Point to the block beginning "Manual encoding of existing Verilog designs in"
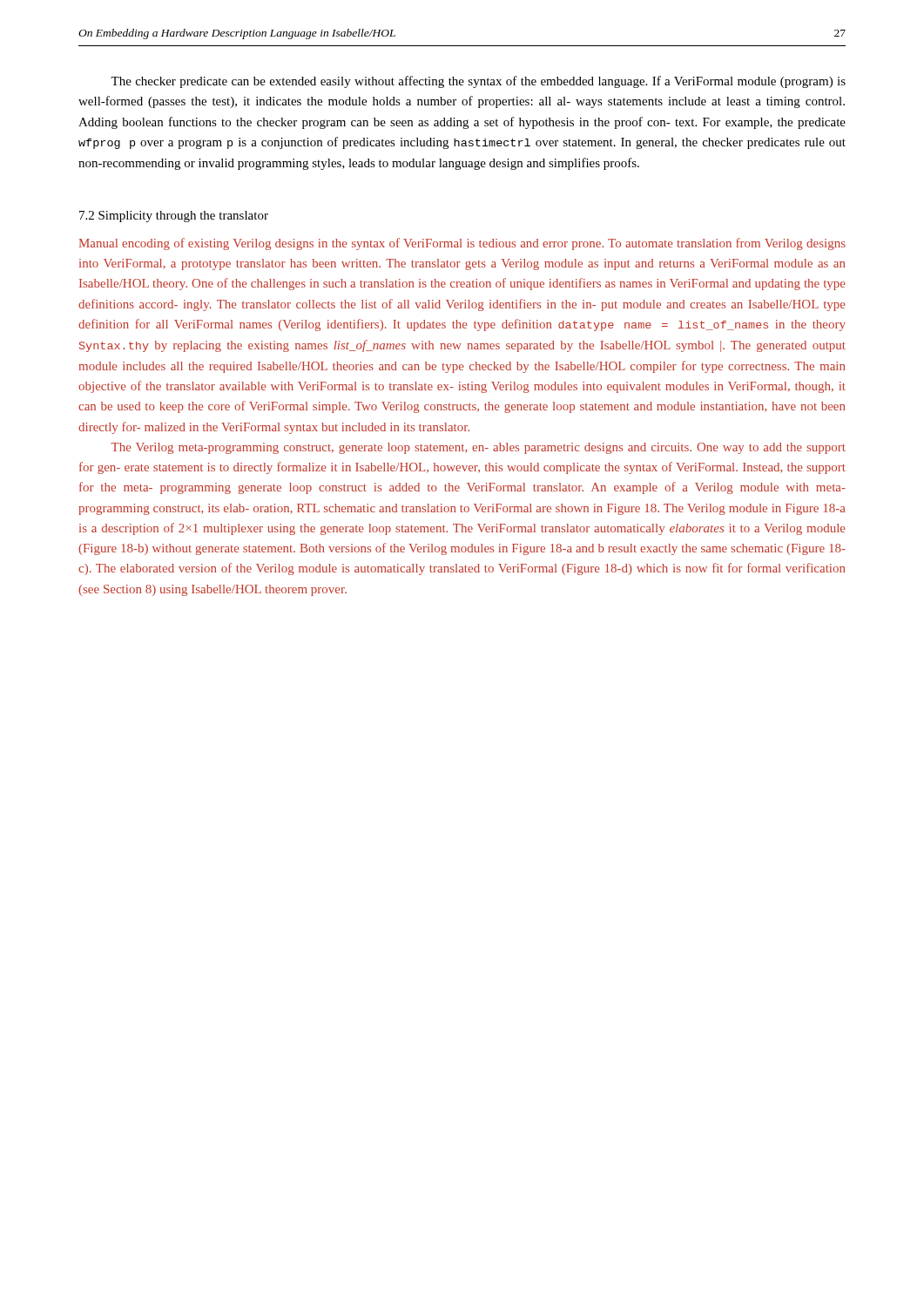Viewport: 924px width, 1307px height. click(462, 335)
